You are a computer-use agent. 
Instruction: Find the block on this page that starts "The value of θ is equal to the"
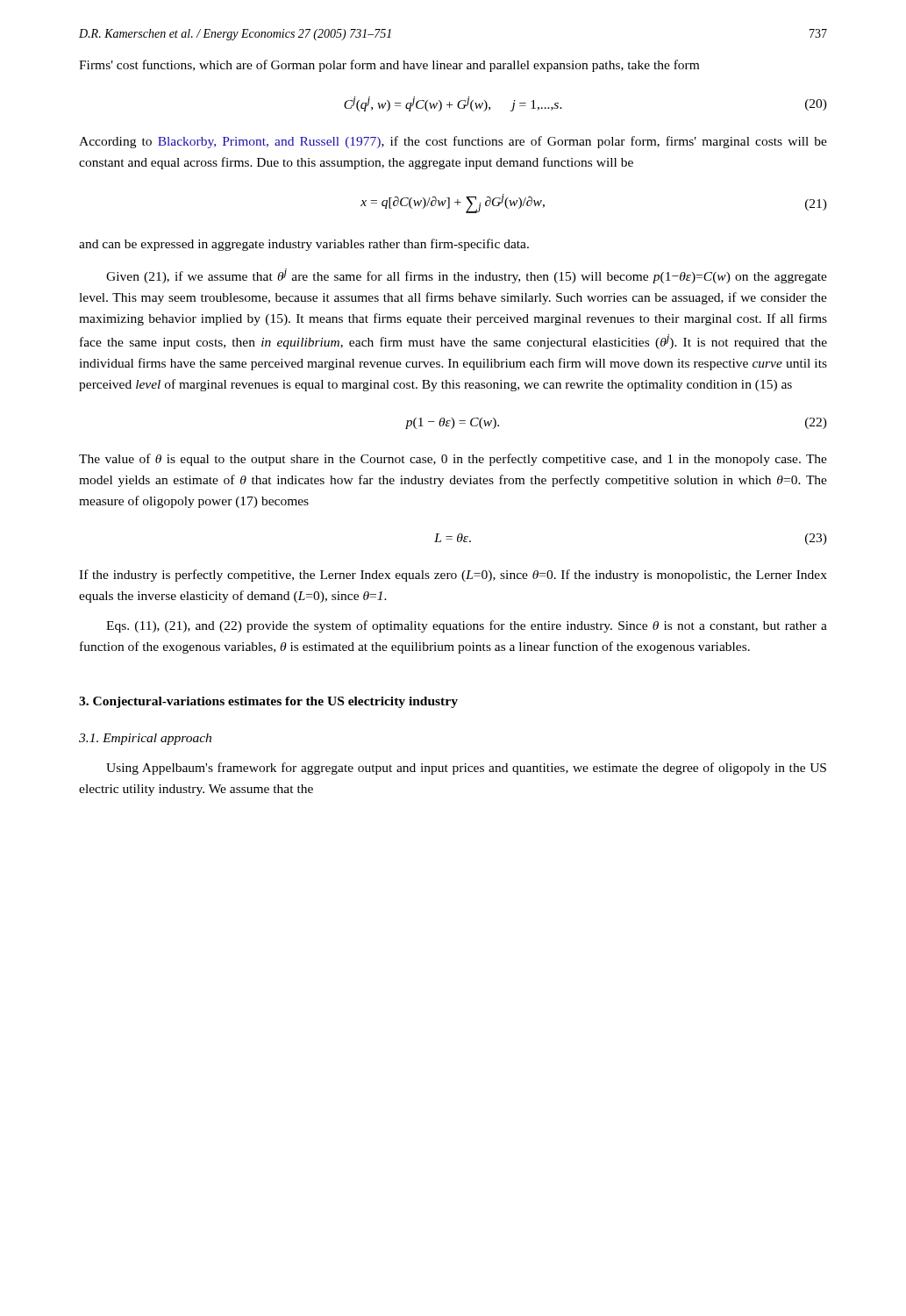coord(453,479)
